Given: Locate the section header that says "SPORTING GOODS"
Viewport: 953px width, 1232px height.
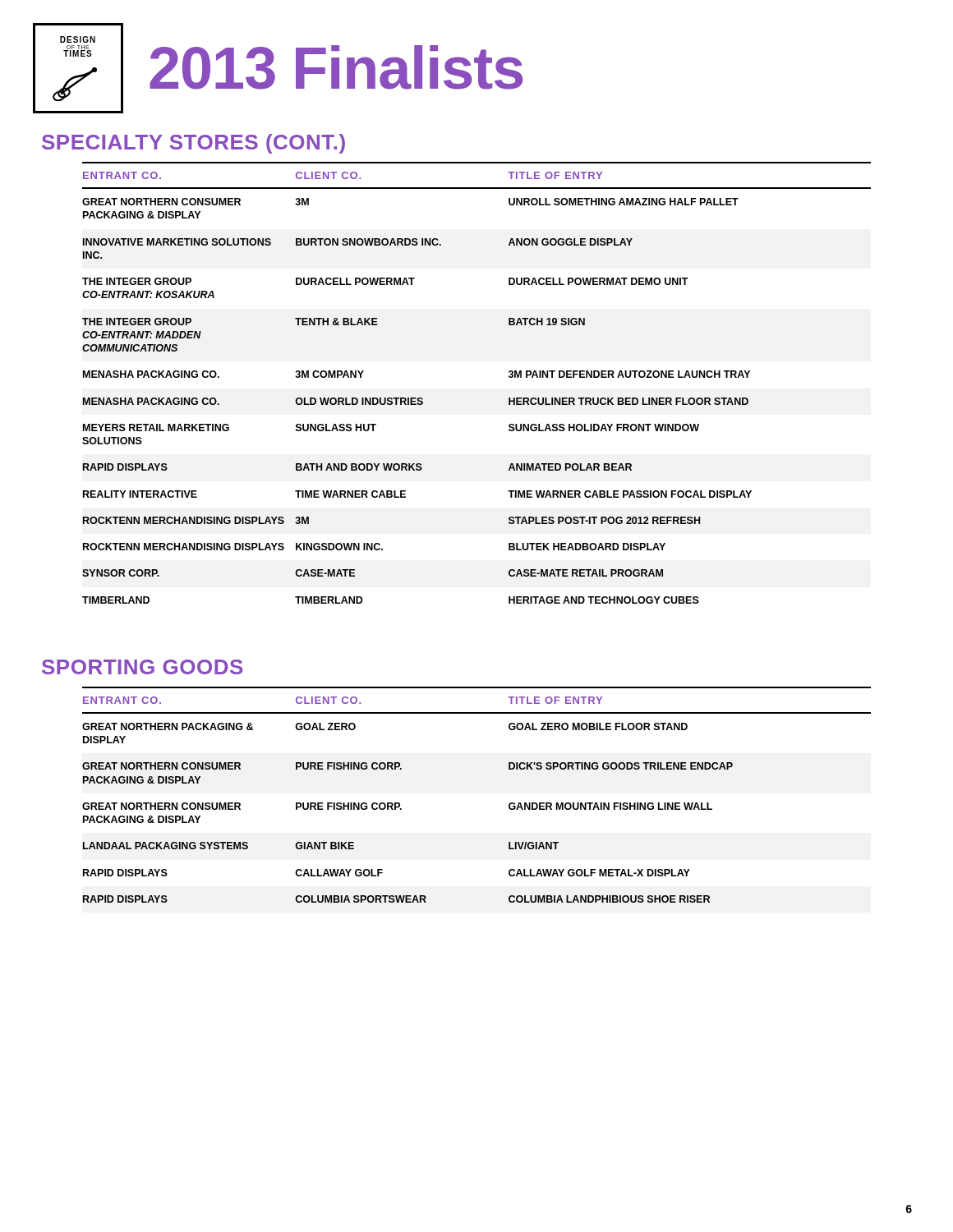Looking at the screenshot, I should 142,667.
